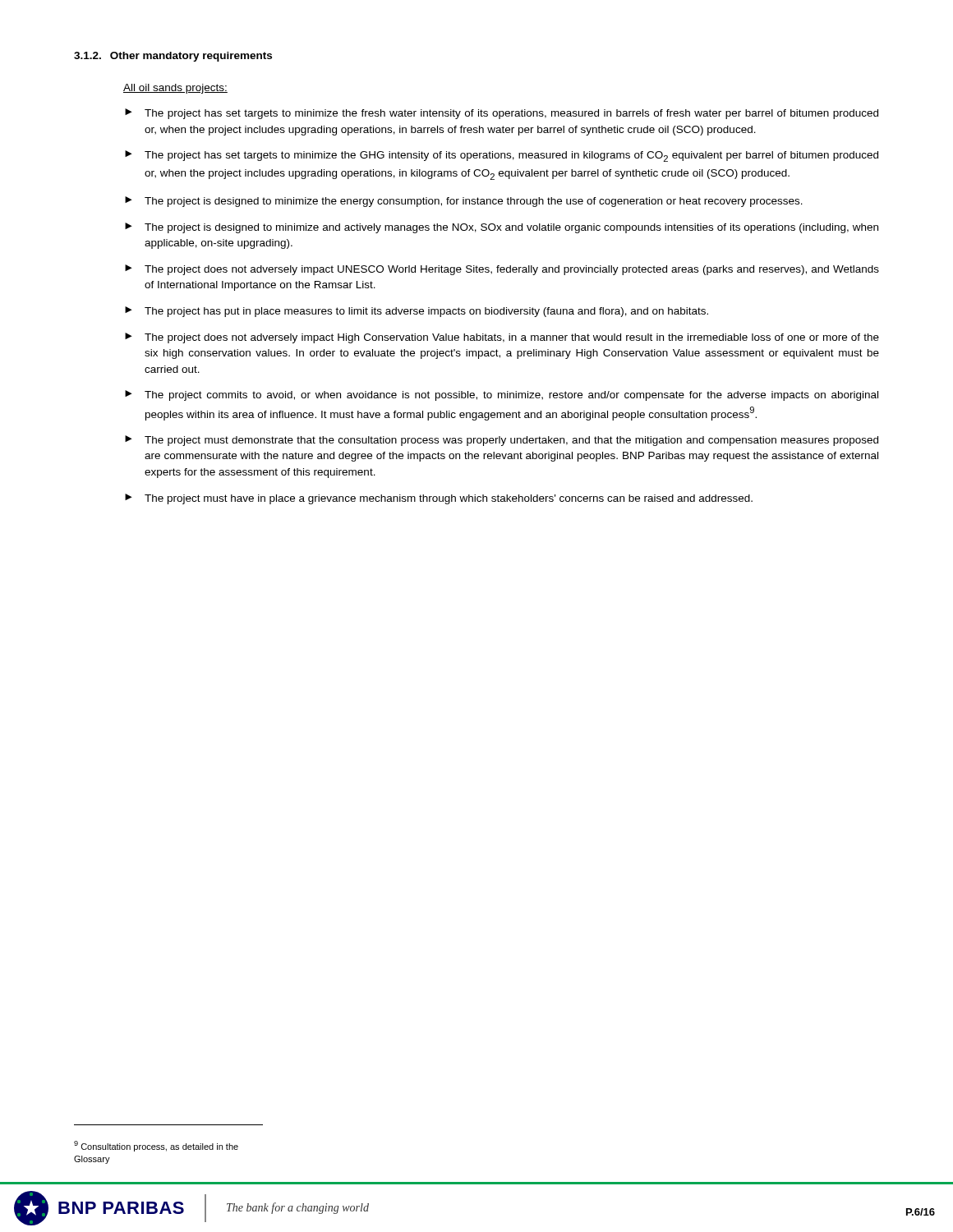
Task: Locate the text "3.1.2.Other mandatory requirements"
Action: coord(173,55)
